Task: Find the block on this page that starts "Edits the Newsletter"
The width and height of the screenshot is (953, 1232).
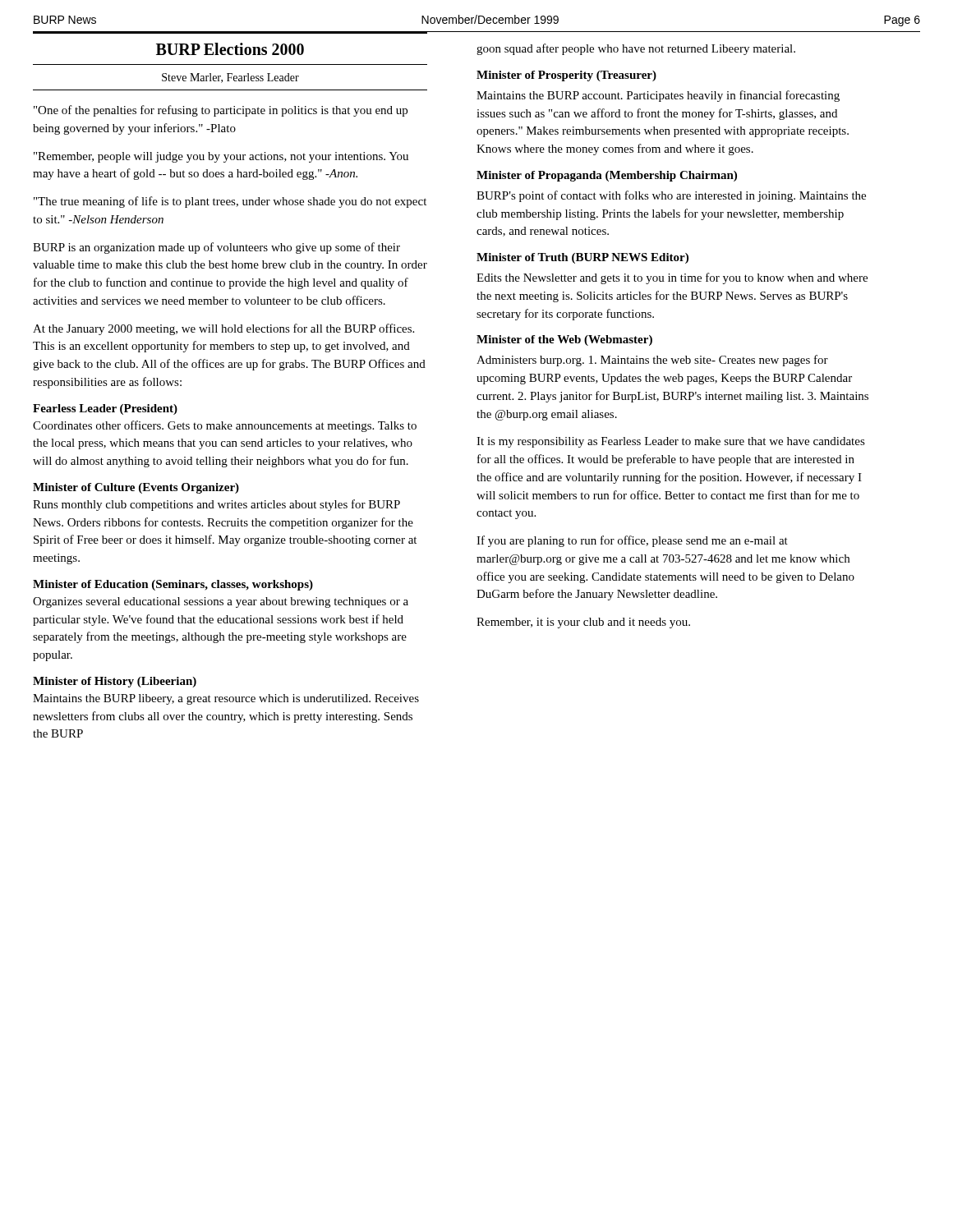Action: (672, 295)
